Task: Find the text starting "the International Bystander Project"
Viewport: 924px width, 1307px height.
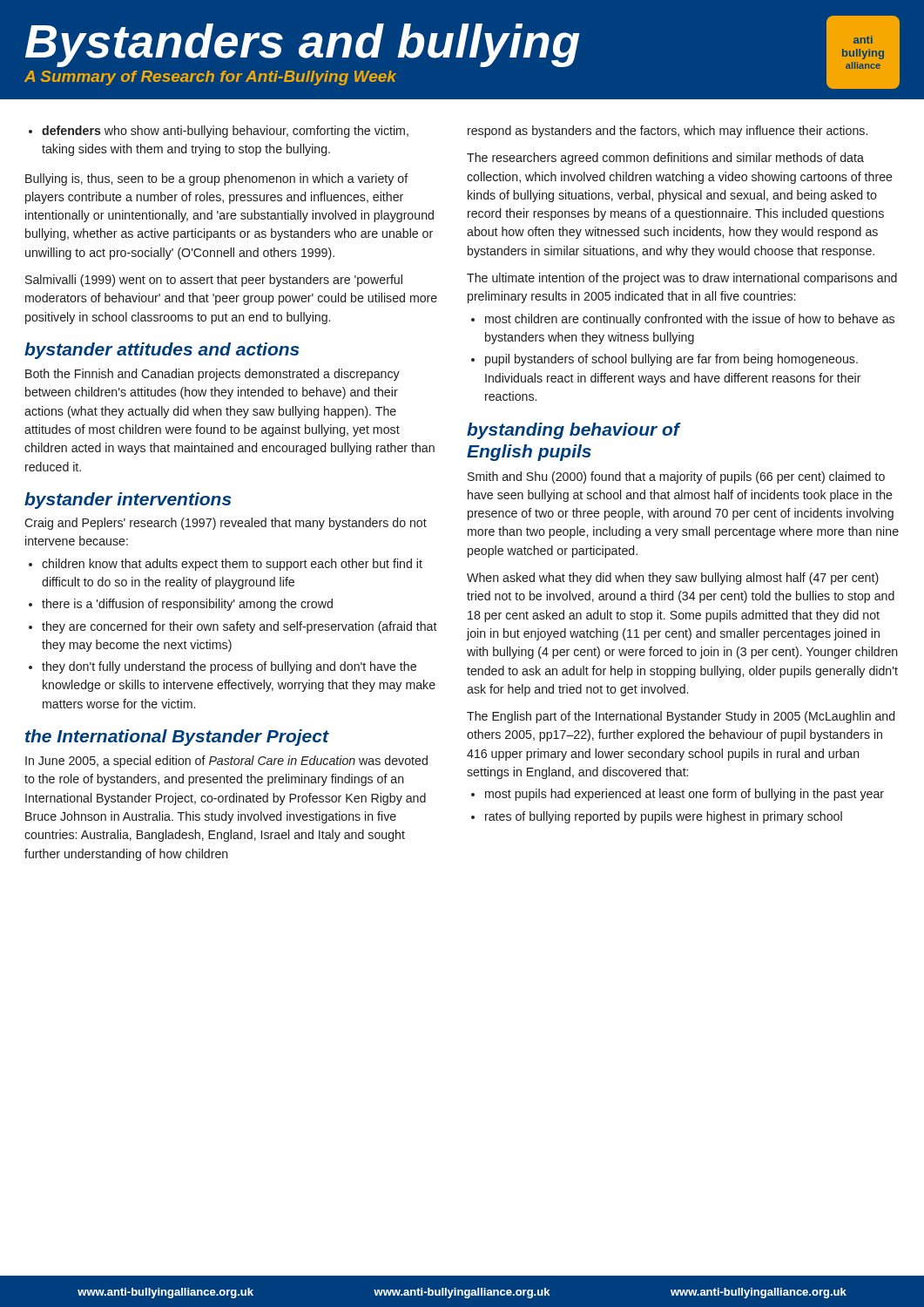Action: pyautogui.click(x=176, y=736)
